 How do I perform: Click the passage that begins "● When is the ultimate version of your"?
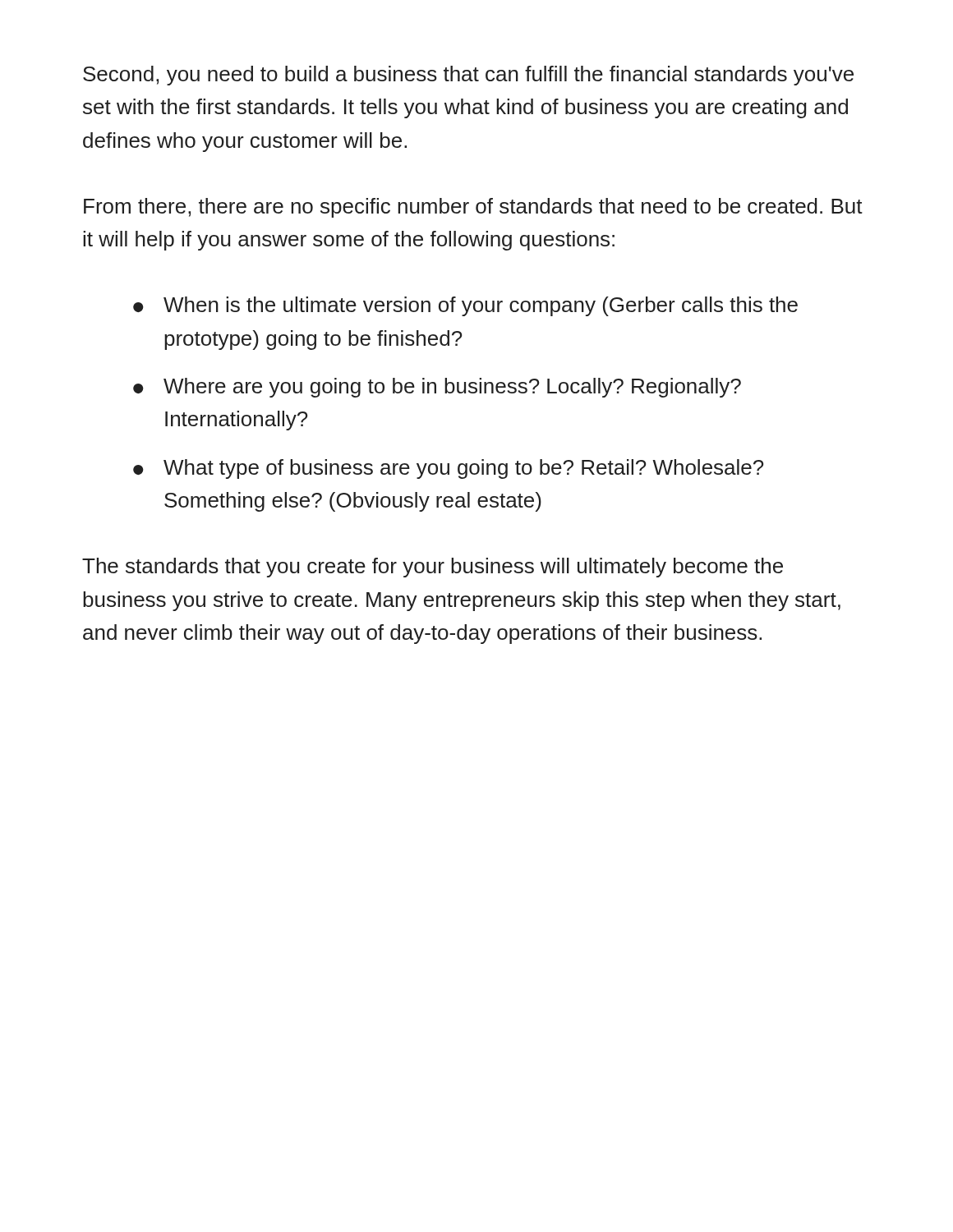(497, 322)
